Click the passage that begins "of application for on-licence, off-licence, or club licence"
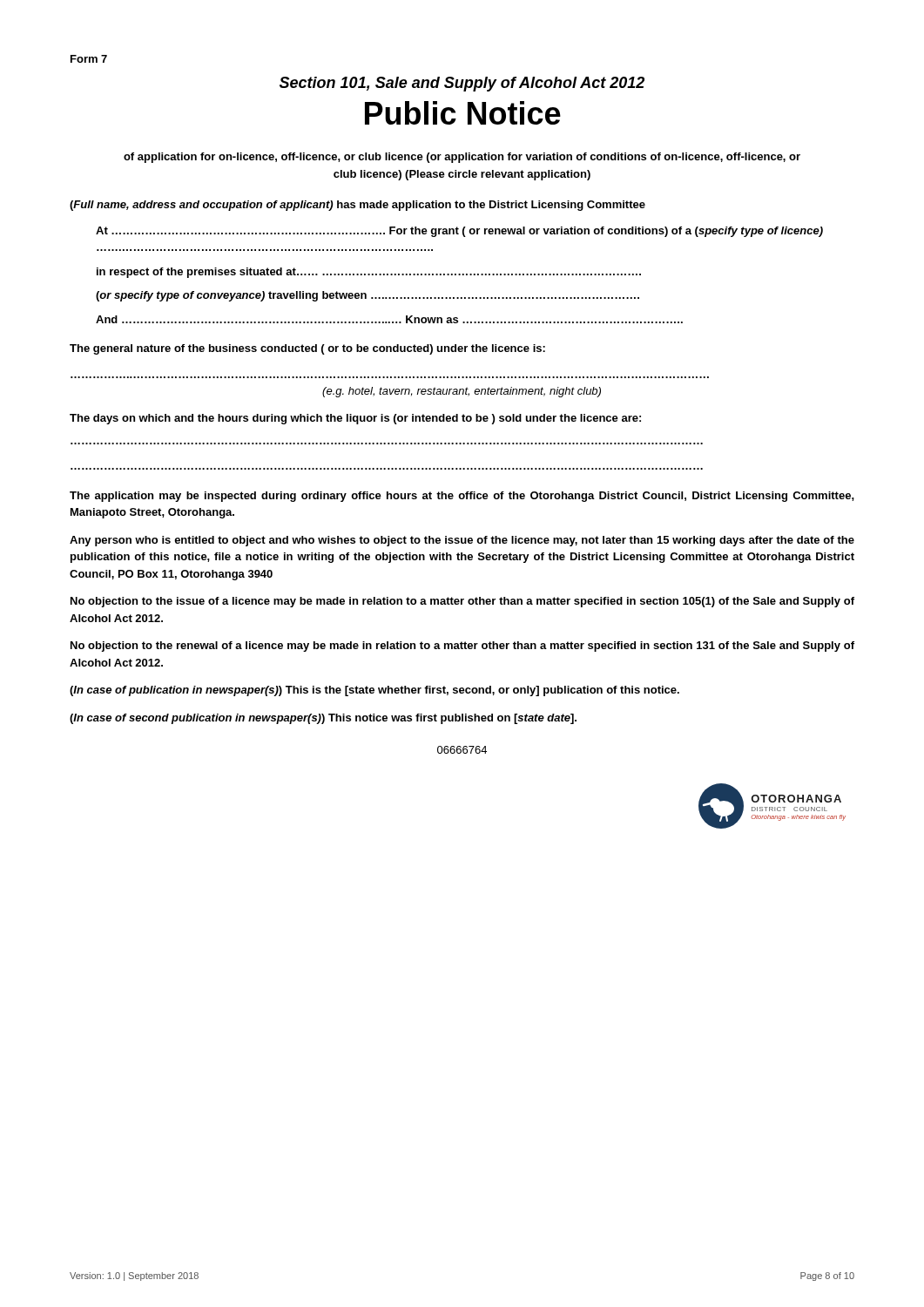Viewport: 924px width, 1307px height. tap(462, 165)
